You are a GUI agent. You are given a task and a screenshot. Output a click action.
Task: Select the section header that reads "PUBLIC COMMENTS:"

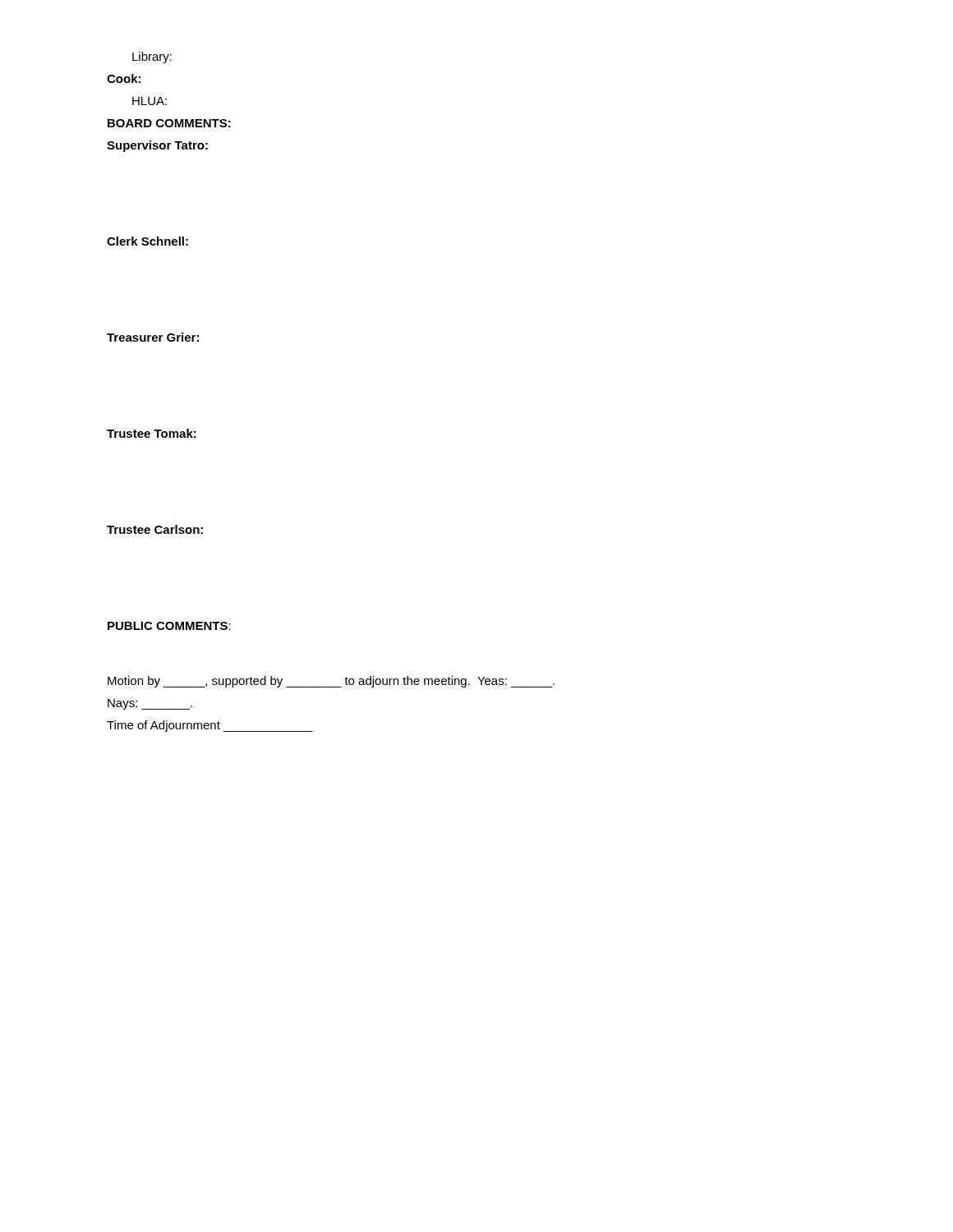click(169, 625)
